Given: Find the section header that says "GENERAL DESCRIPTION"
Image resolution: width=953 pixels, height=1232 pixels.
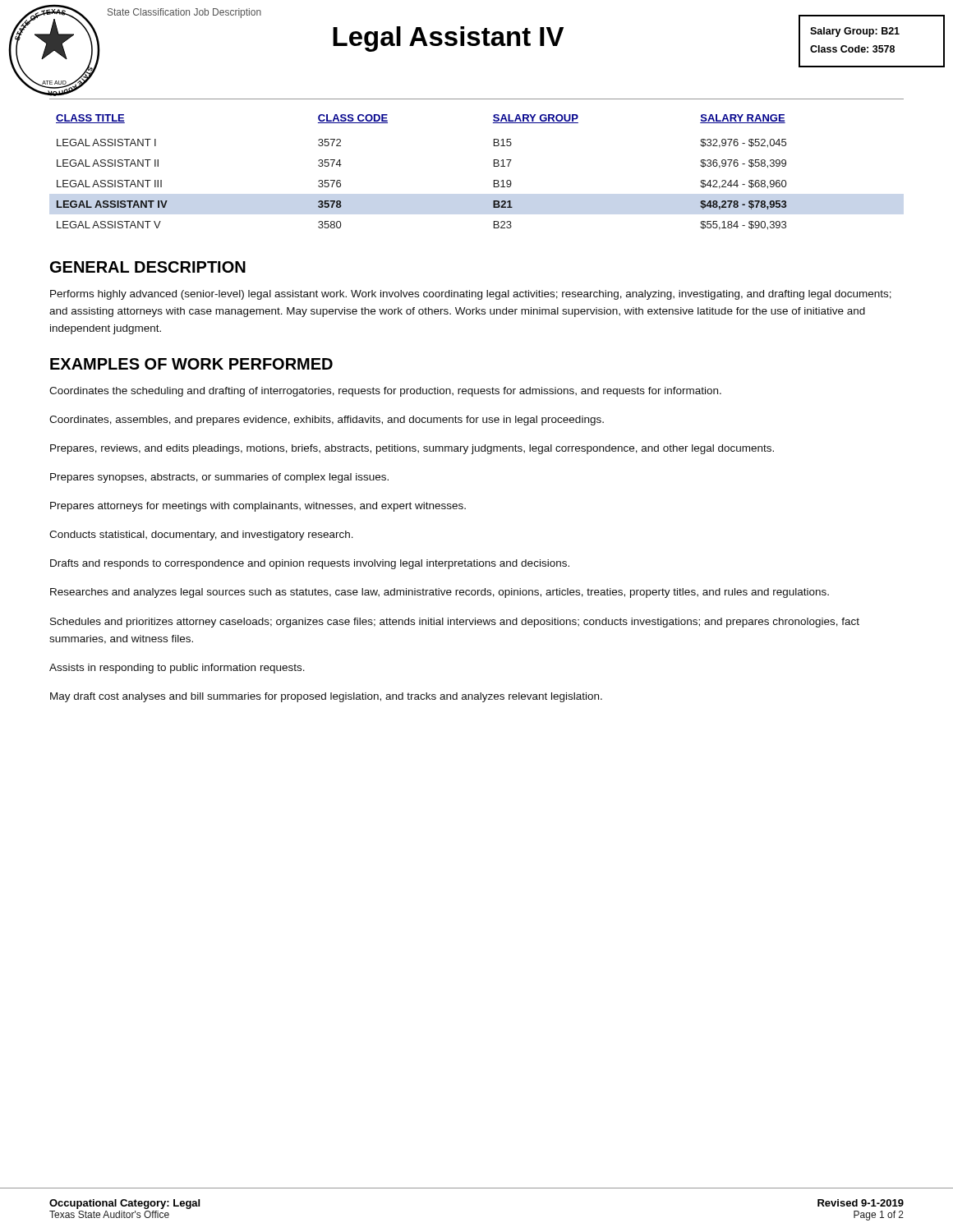Looking at the screenshot, I should point(148,267).
